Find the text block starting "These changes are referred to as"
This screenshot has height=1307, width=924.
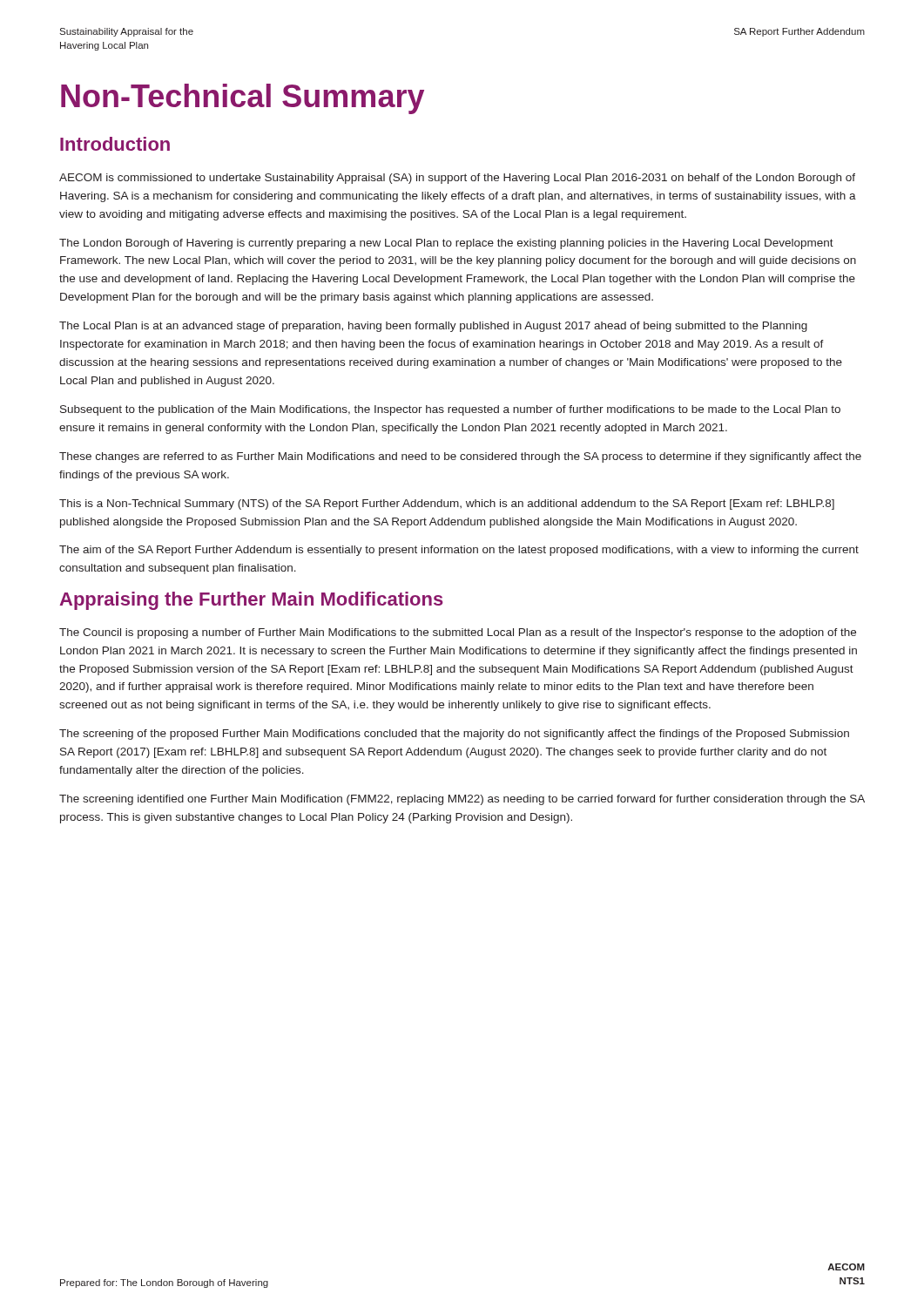[462, 466]
